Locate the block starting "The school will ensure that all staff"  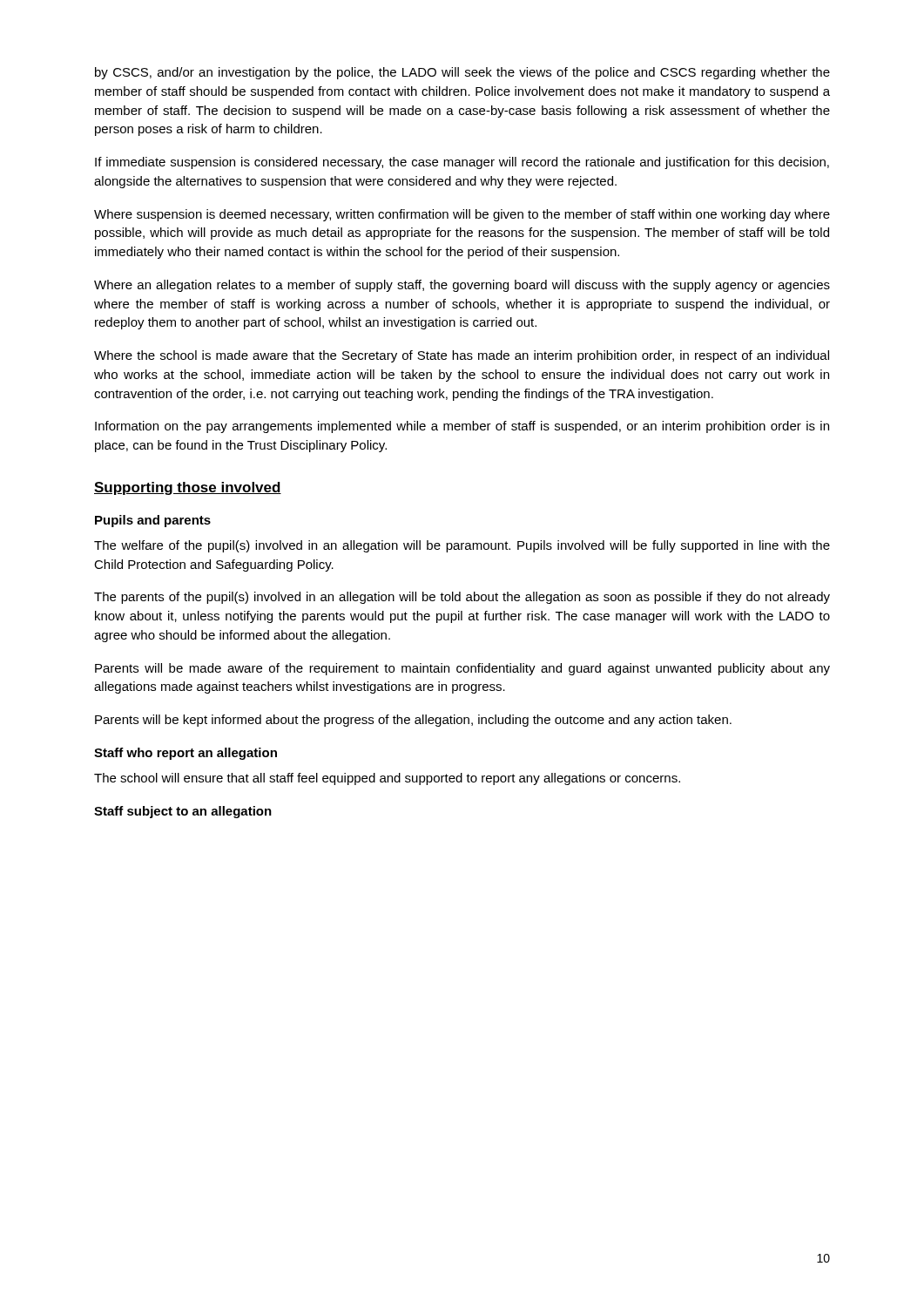[388, 777]
